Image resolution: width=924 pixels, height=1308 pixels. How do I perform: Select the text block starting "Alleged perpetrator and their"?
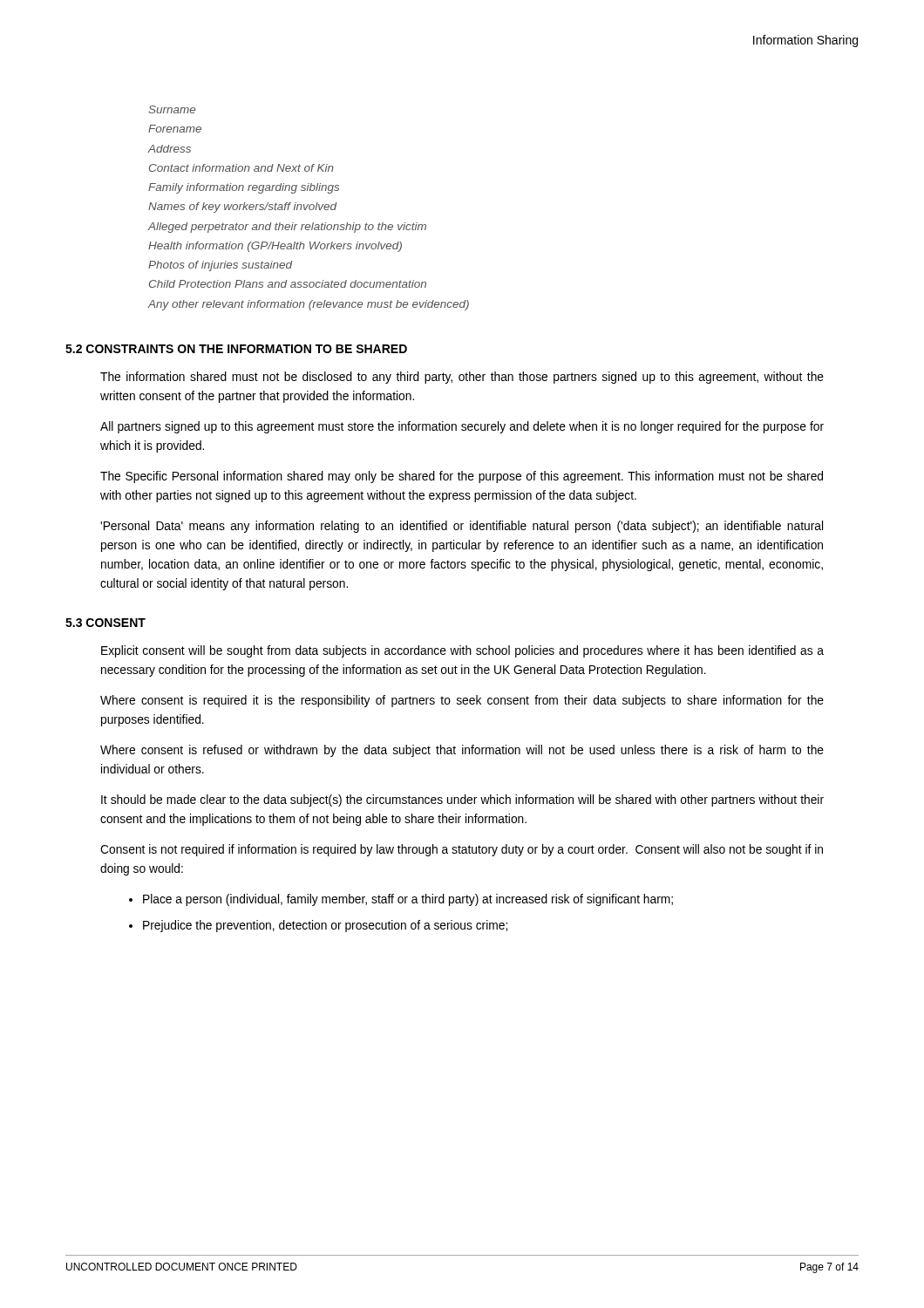coord(288,226)
